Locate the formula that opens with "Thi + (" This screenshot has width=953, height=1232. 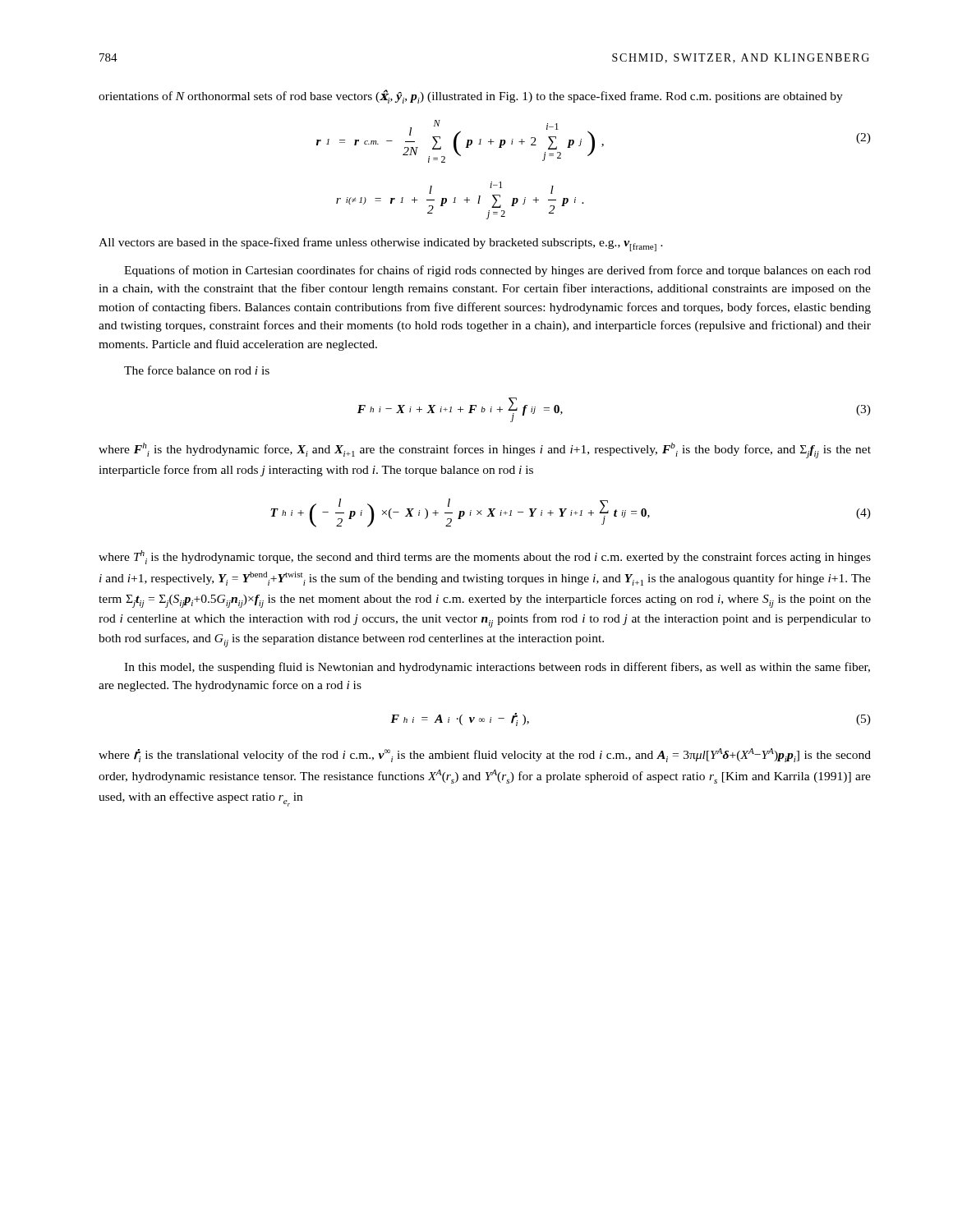[x=485, y=513]
